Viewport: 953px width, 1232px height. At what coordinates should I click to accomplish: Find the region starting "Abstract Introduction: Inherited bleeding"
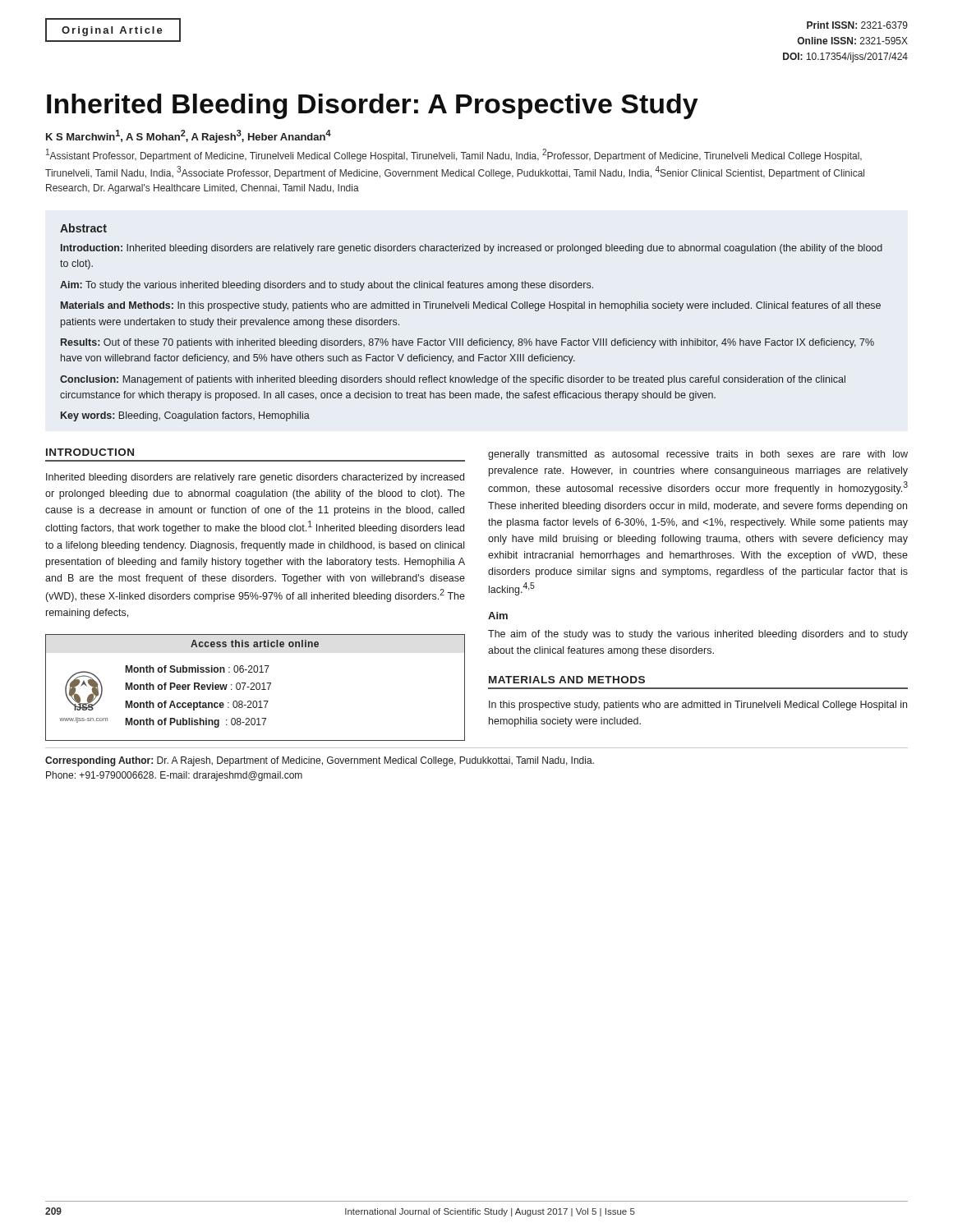[x=83, y=228]
